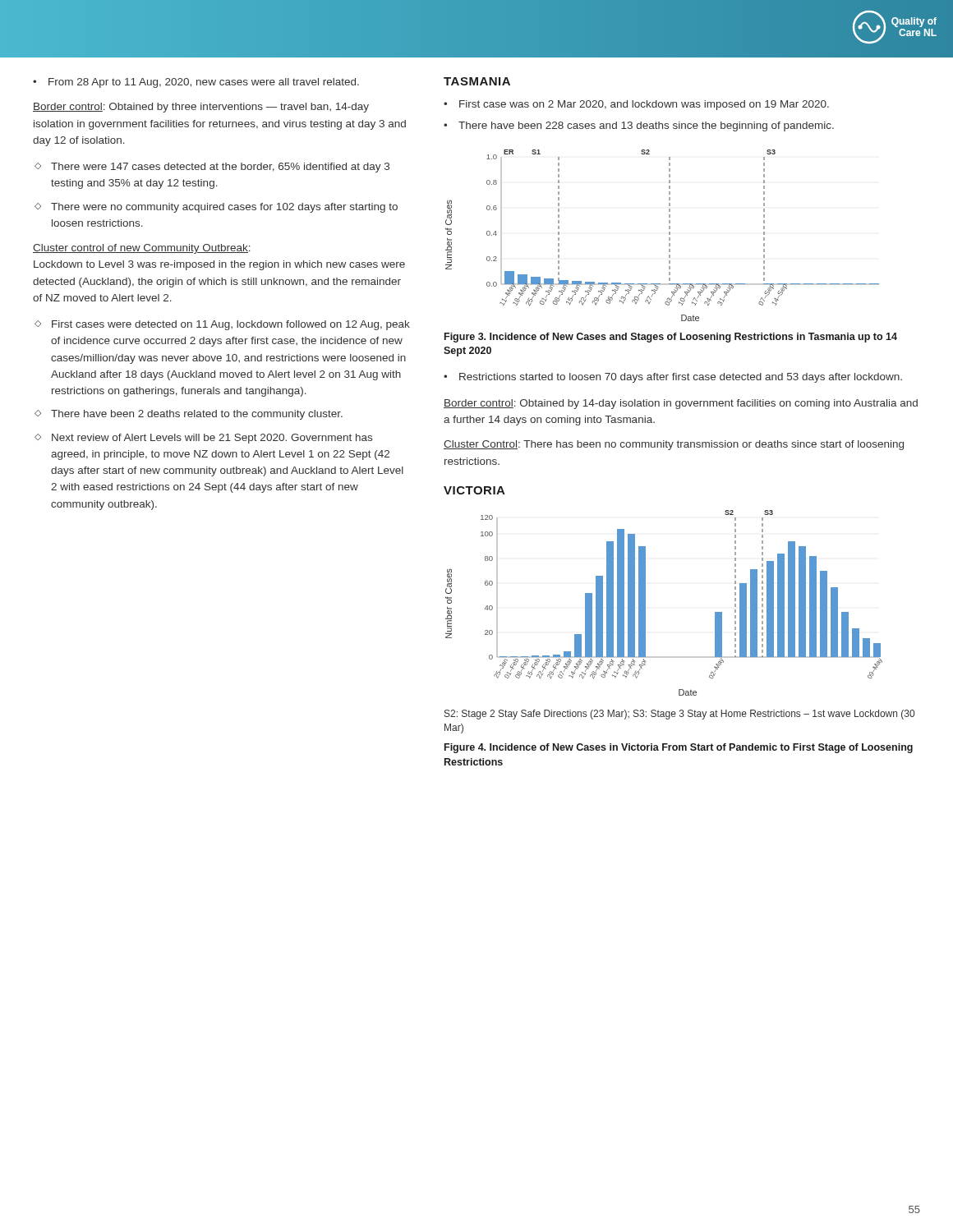Image resolution: width=953 pixels, height=1232 pixels.
Task: Navigate to the region starting "Border control: Obtained by 14-day"
Action: tap(682, 411)
